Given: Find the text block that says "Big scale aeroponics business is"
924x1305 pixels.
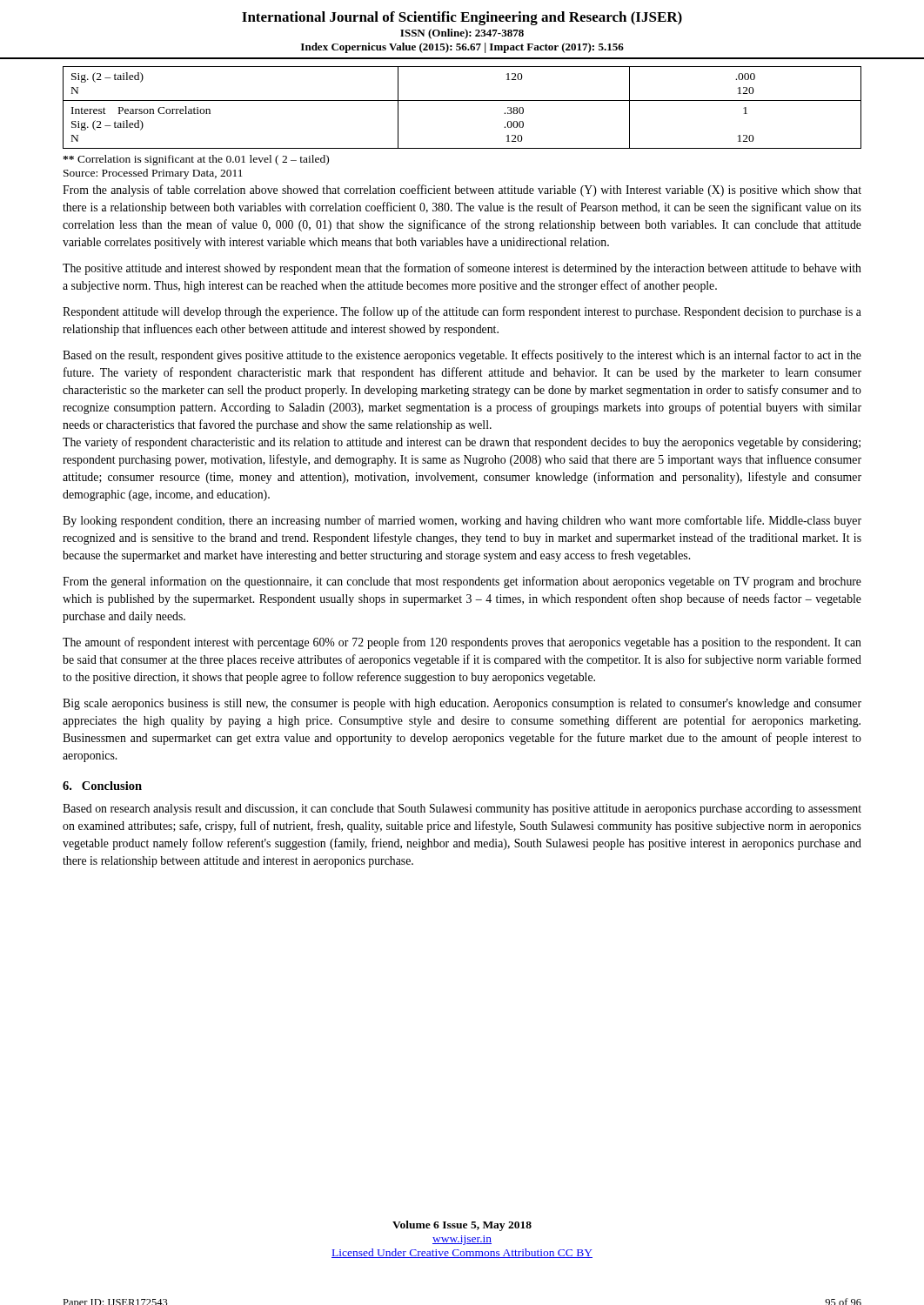Looking at the screenshot, I should 462,729.
